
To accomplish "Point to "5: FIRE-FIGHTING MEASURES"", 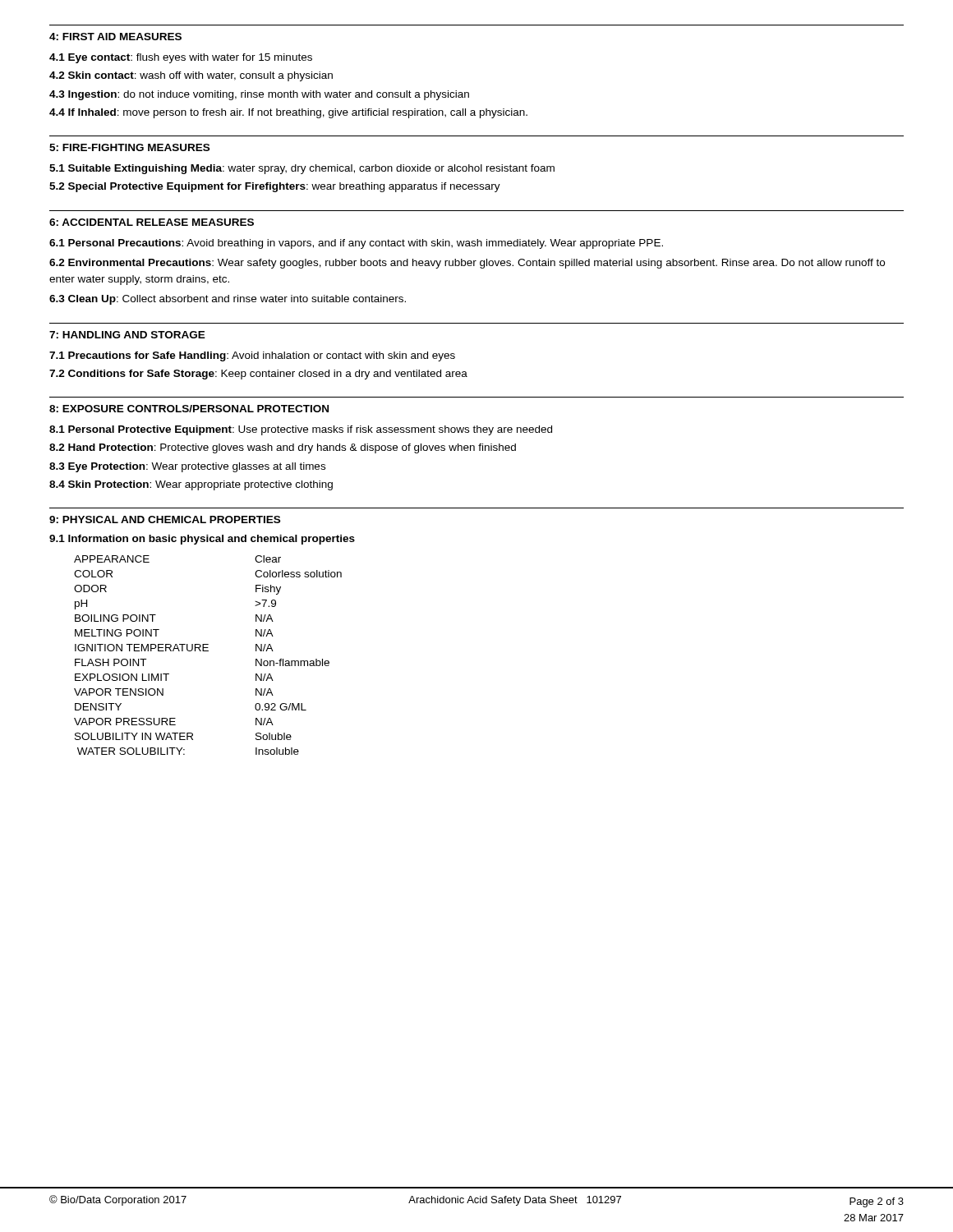I will pyautogui.click(x=130, y=147).
